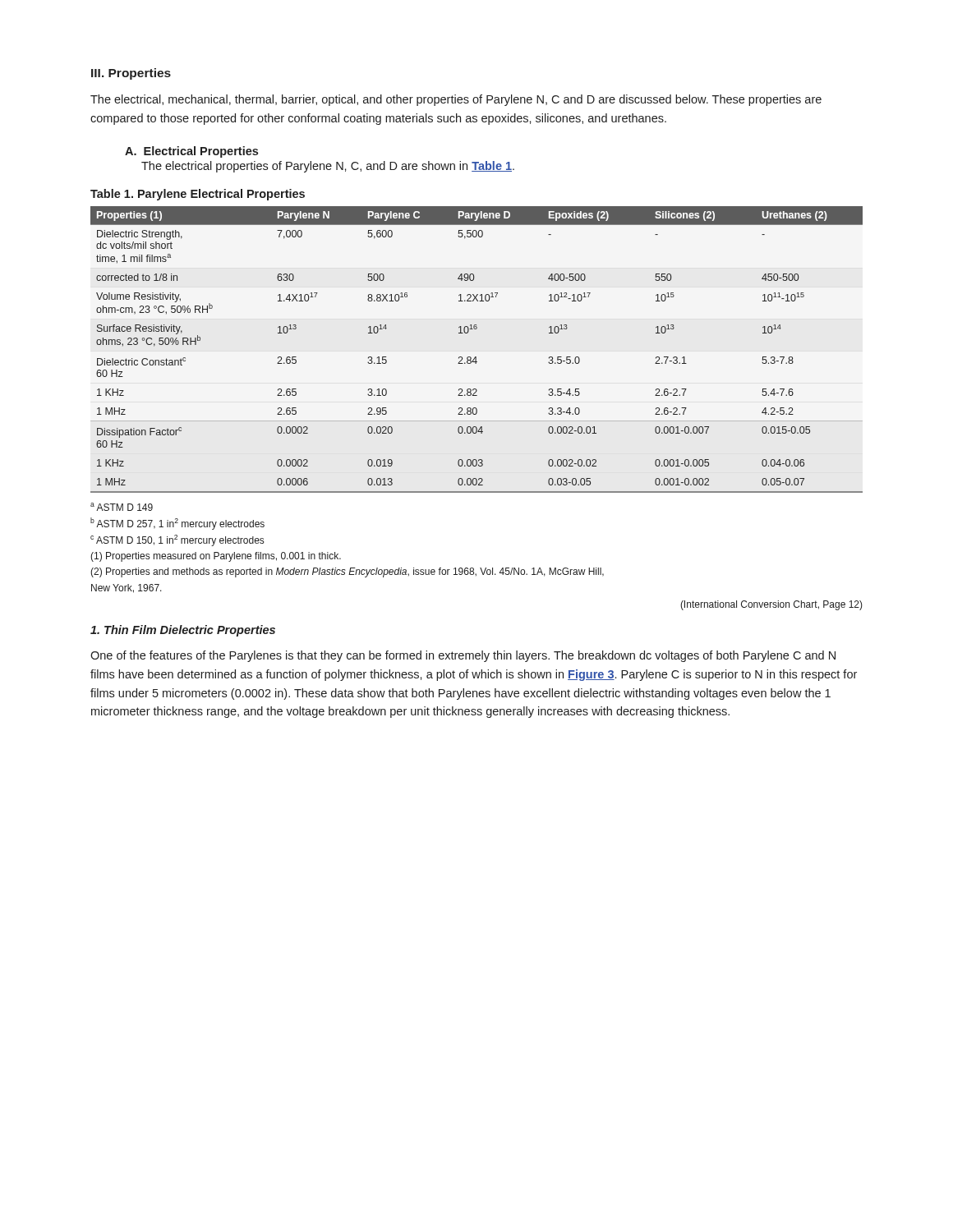
Task: Point to the text block starting "A. Electrical Properties"
Action: pos(192,151)
